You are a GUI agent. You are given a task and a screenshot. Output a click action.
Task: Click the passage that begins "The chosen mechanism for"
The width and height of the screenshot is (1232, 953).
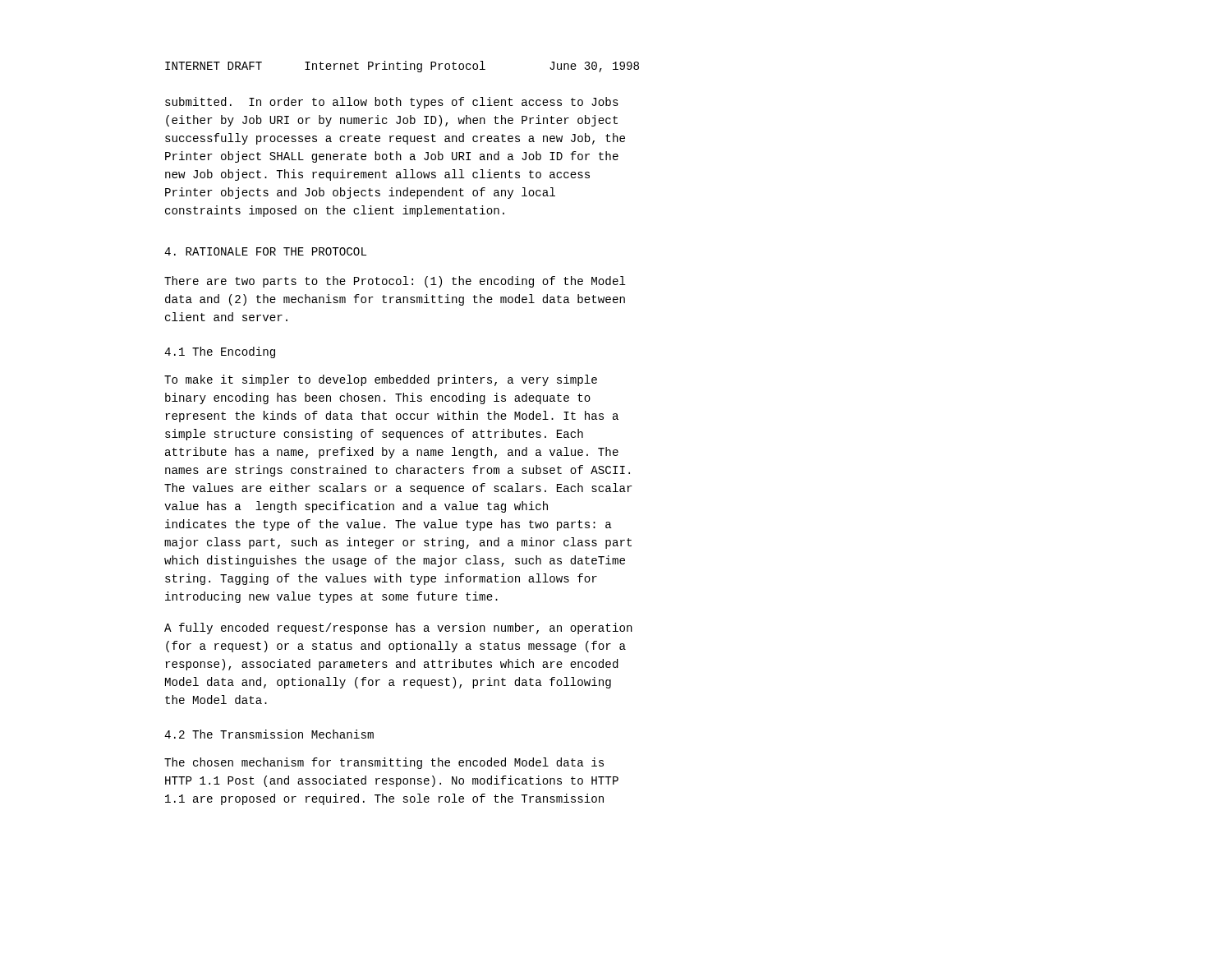coord(392,781)
